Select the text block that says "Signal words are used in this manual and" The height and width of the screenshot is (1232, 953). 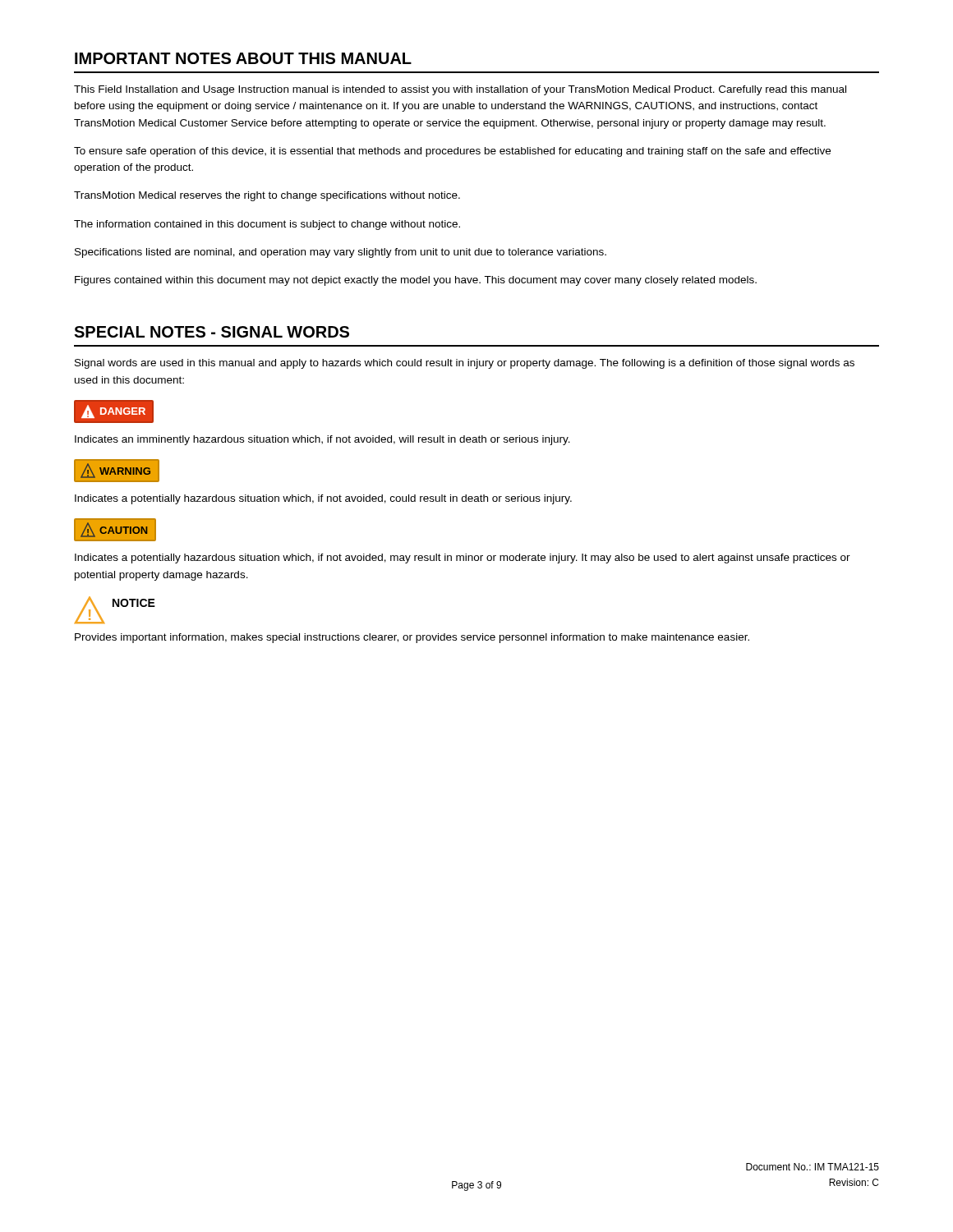(464, 371)
